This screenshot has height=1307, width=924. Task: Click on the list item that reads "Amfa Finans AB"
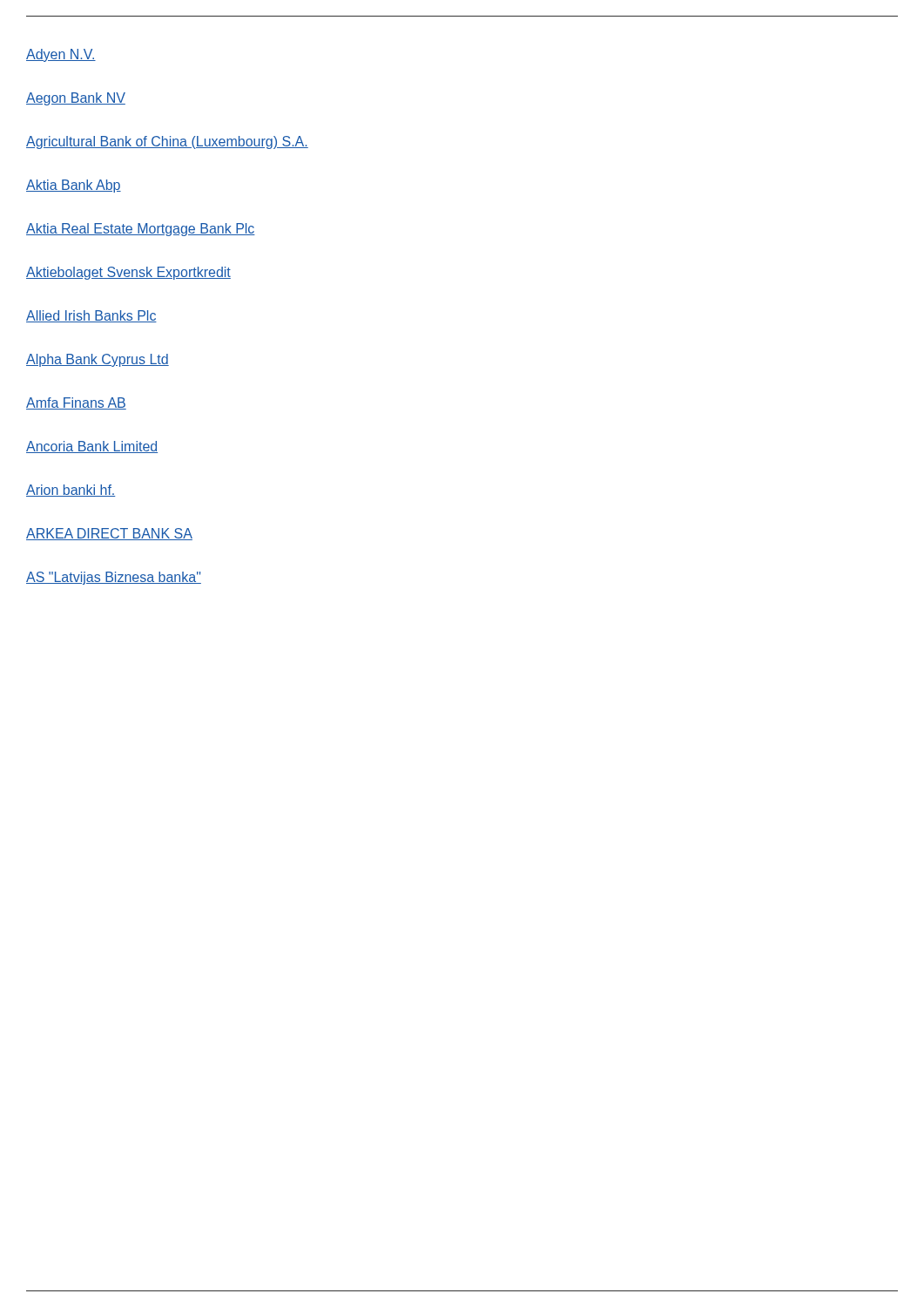click(x=76, y=403)
